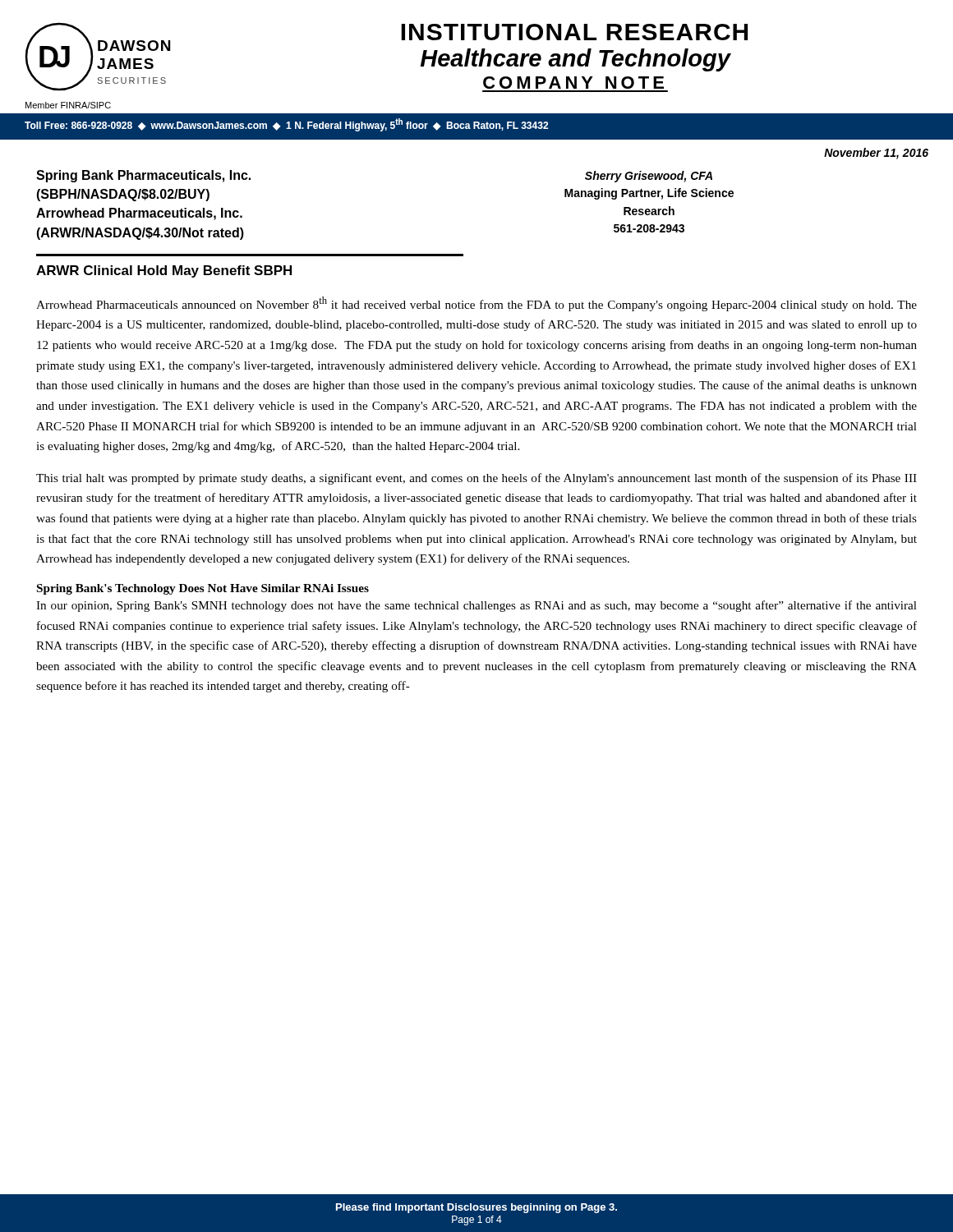Locate the text starting "In our opinion, Spring Bank's SMNH"
The height and width of the screenshot is (1232, 953).
click(476, 645)
